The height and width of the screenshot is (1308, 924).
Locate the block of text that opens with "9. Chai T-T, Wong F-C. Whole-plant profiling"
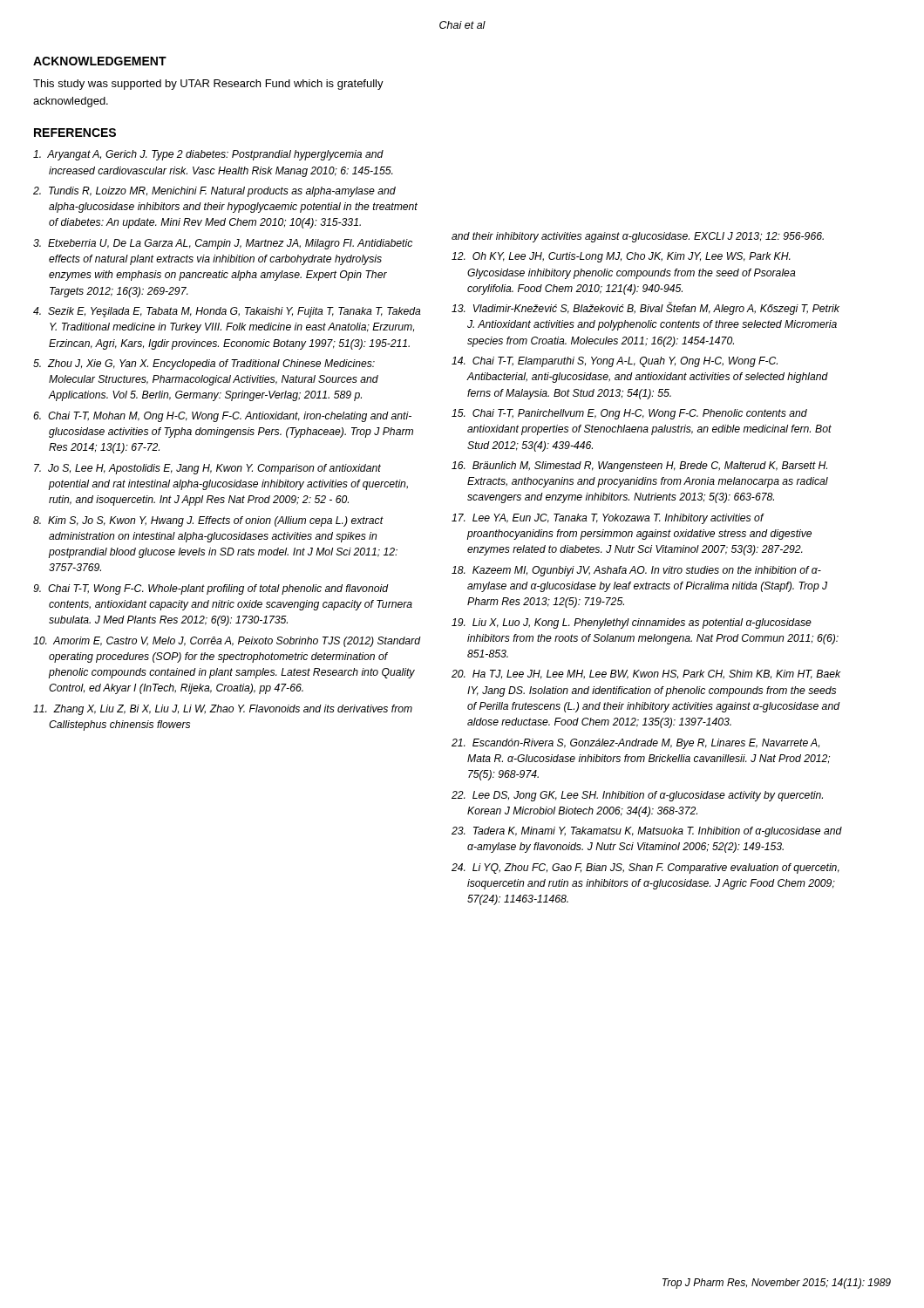223,604
